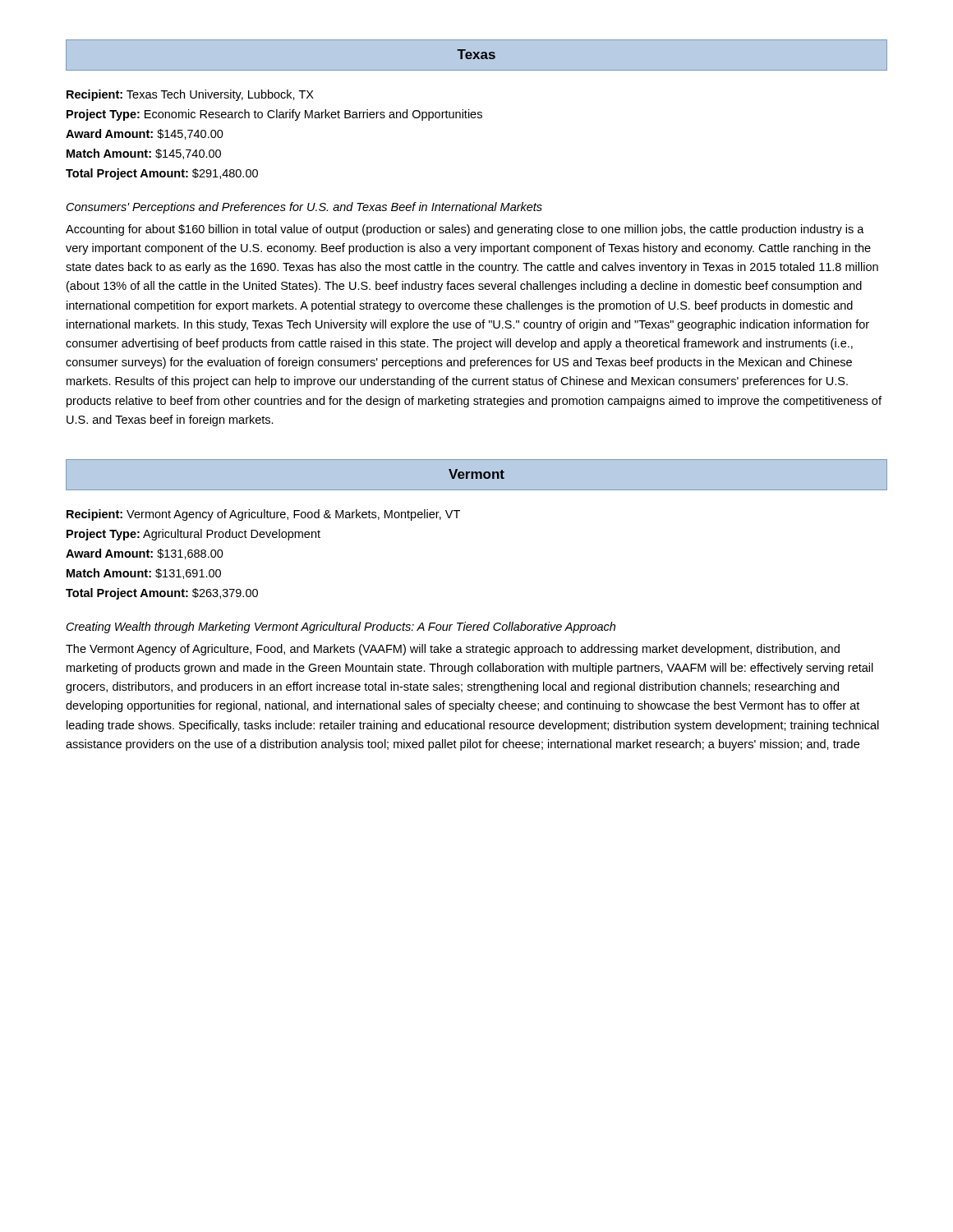Navigate to the element starting "The Vermont Agency of Agriculture, Food,"

point(473,696)
